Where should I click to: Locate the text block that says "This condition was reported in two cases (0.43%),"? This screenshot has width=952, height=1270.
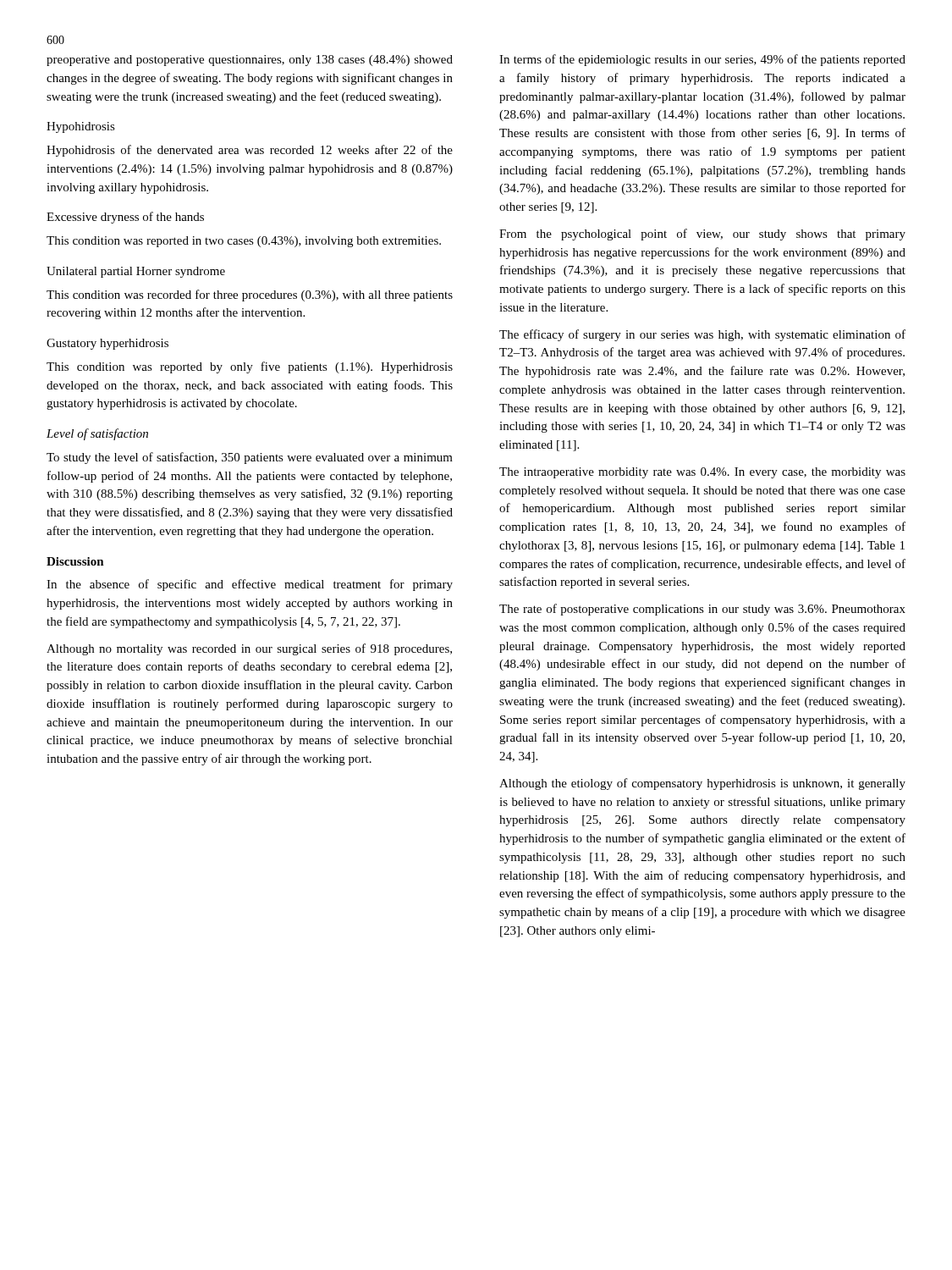(x=250, y=241)
